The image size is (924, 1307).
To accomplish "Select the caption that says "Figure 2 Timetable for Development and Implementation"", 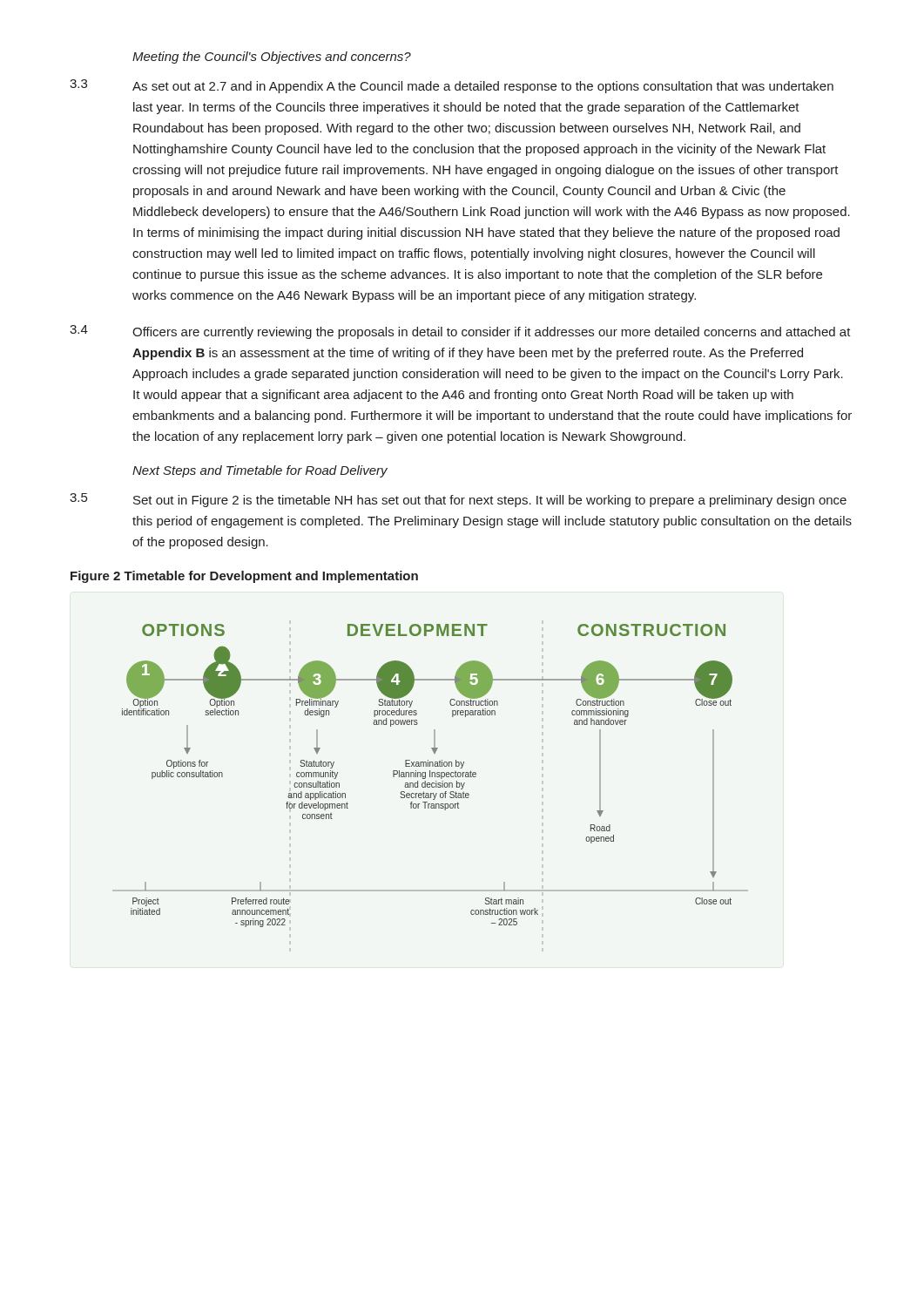I will (244, 576).
